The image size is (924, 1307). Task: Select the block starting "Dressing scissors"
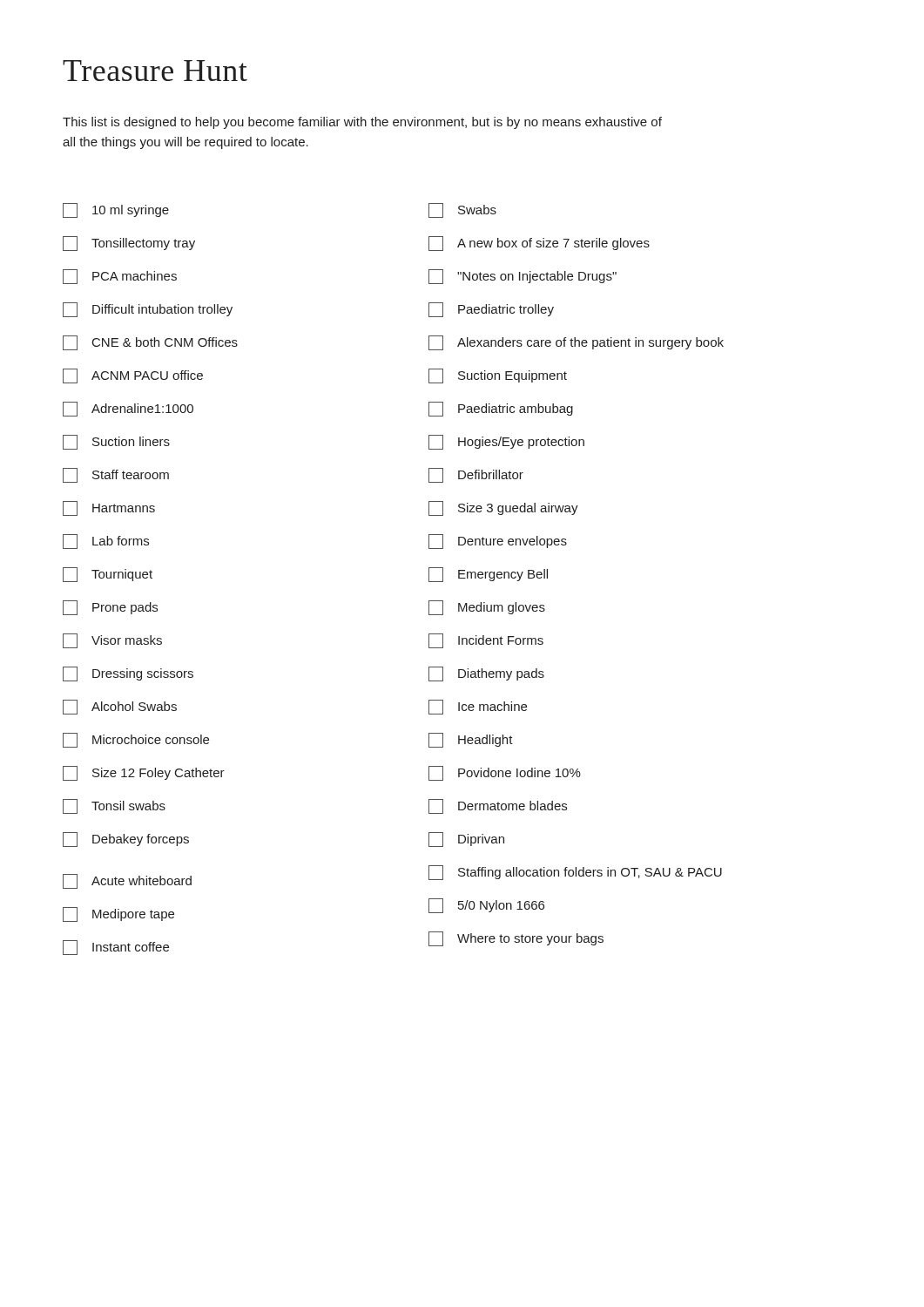click(x=128, y=674)
